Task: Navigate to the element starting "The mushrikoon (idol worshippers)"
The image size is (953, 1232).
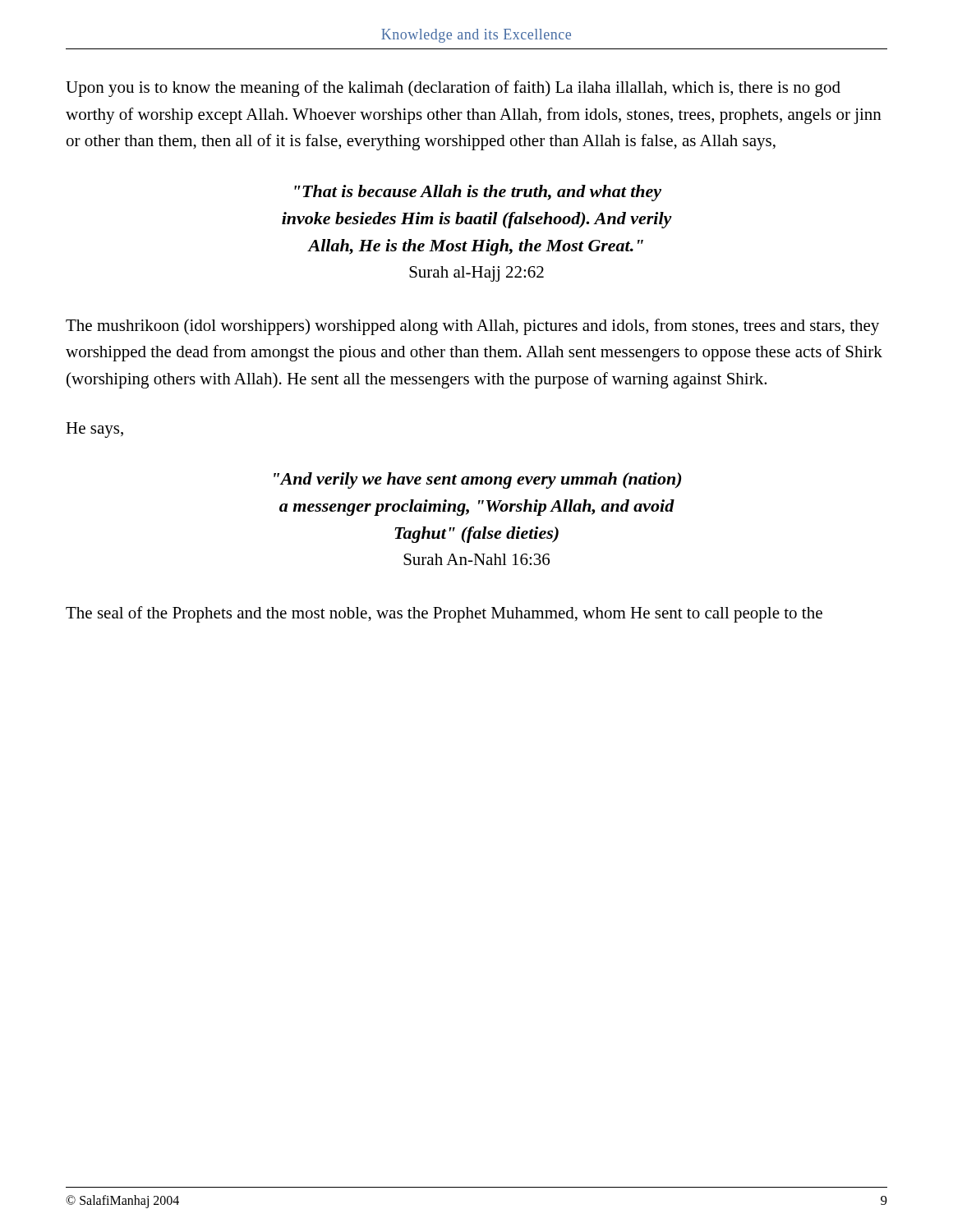Action: tap(474, 352)
